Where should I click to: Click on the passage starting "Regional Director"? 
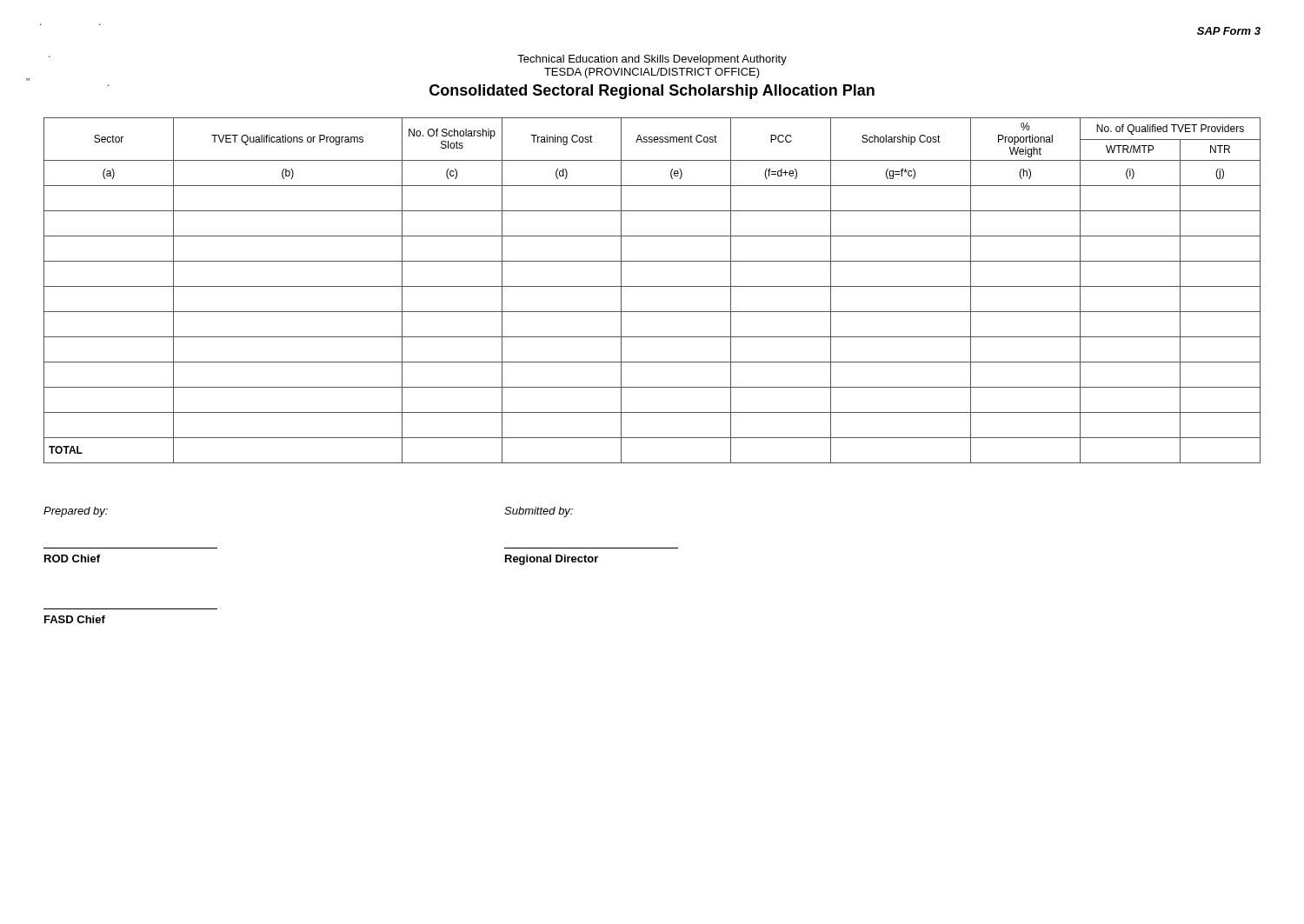[551, 559]
